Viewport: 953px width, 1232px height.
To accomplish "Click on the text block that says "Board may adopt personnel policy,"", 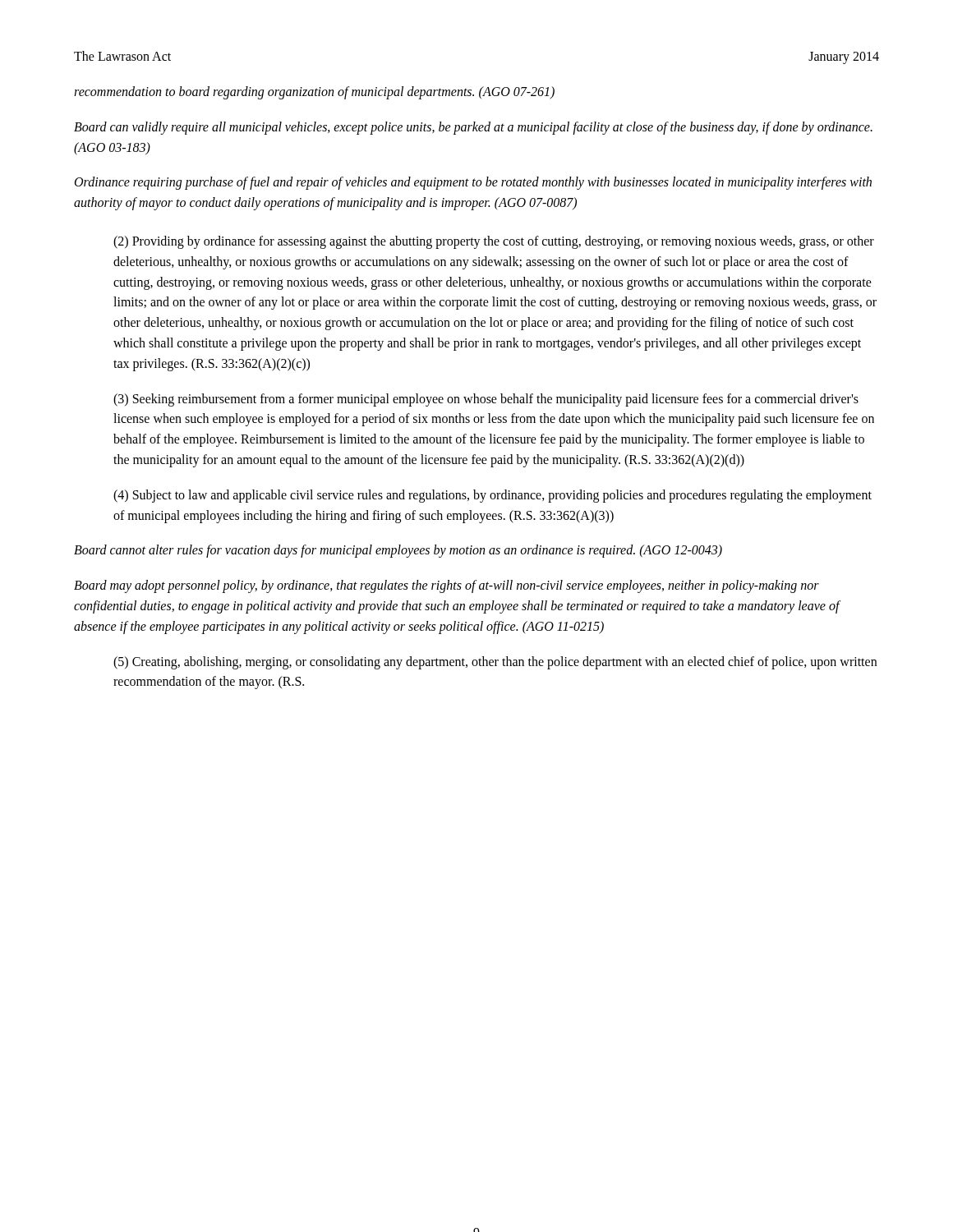I will [x=457, y=606].
